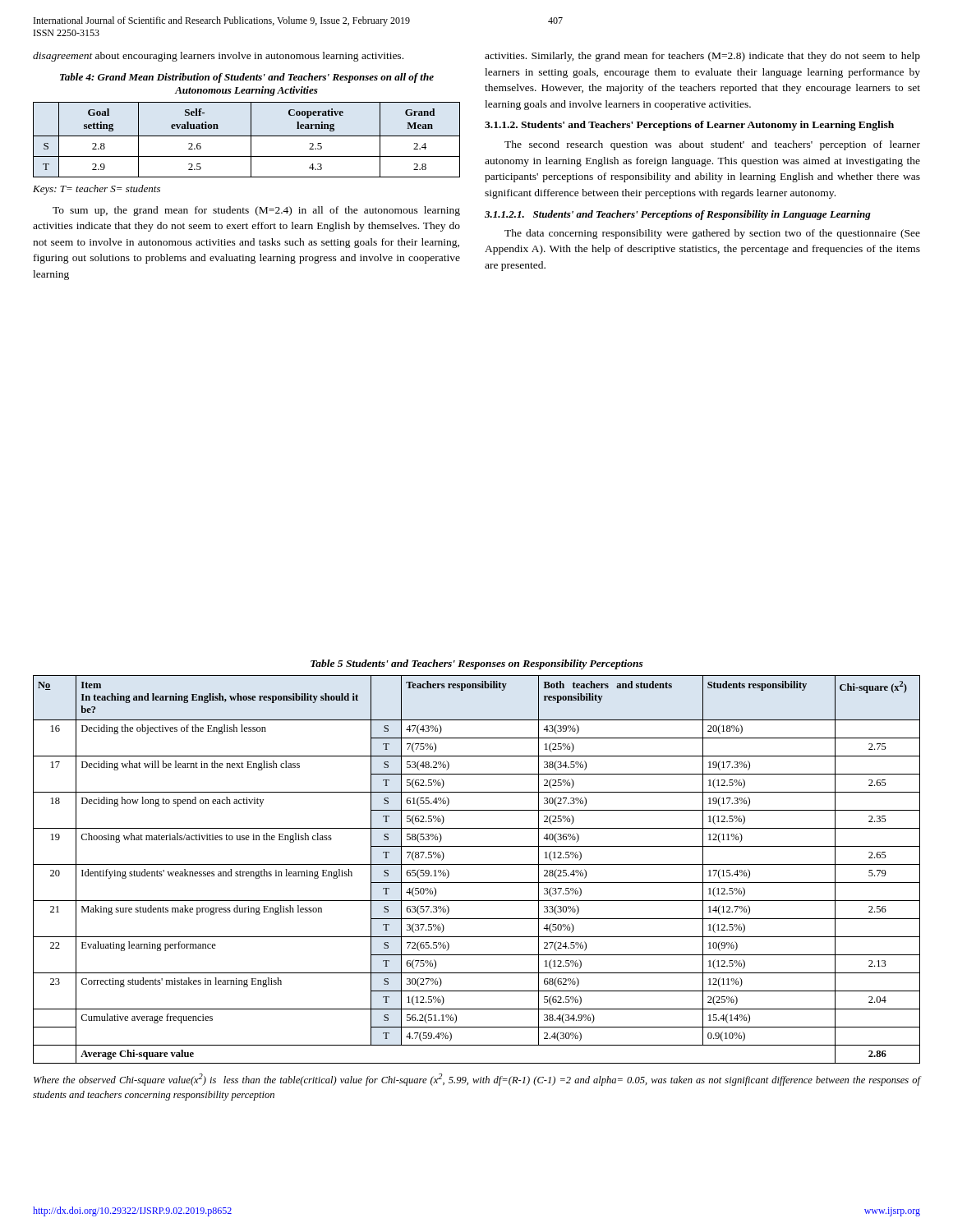Find the text starting "activities. Similarly, the grand"
Viewport: 953px width, 1232px height.
(702, 80)
